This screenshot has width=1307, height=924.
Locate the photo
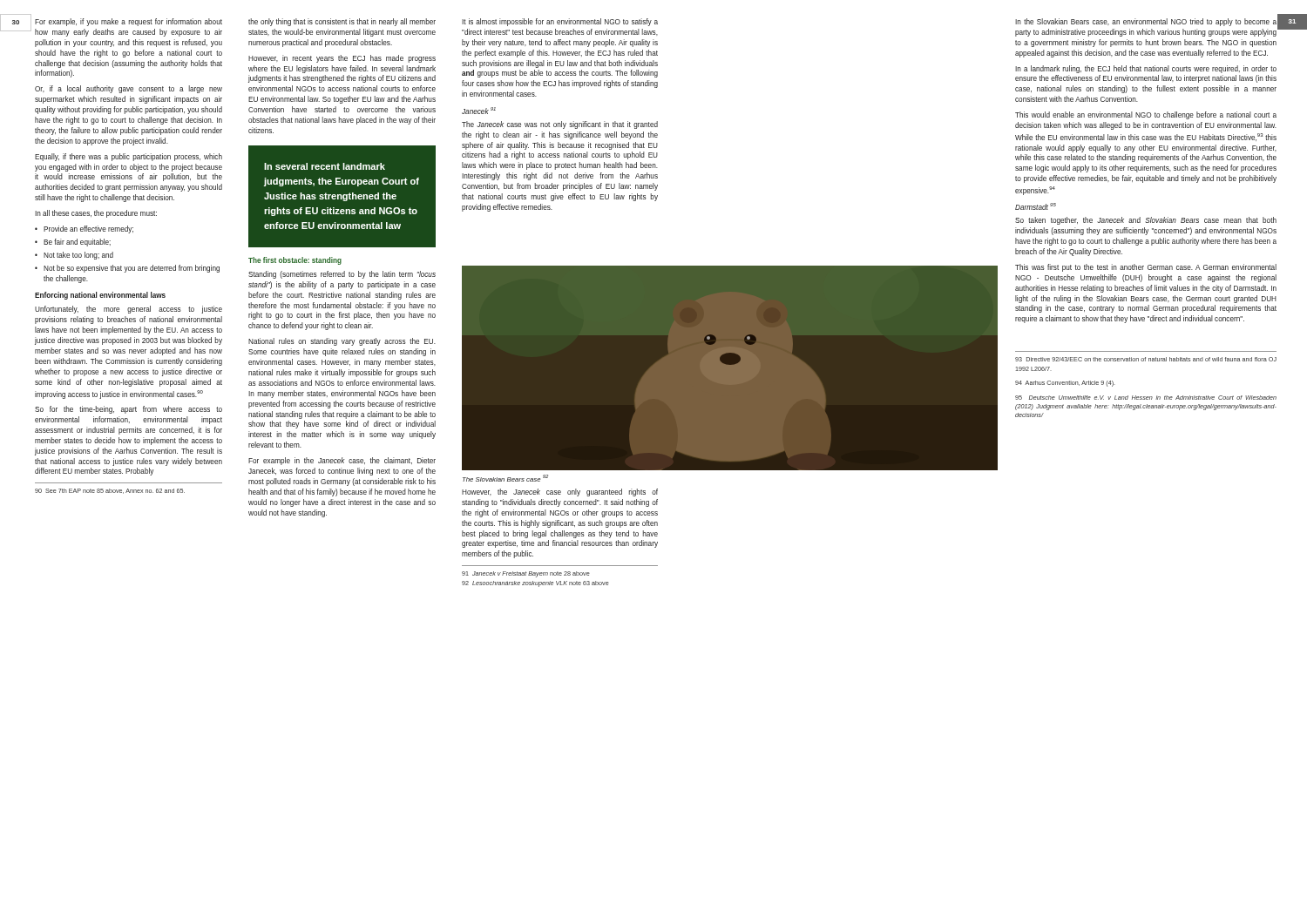pos(730,368)
